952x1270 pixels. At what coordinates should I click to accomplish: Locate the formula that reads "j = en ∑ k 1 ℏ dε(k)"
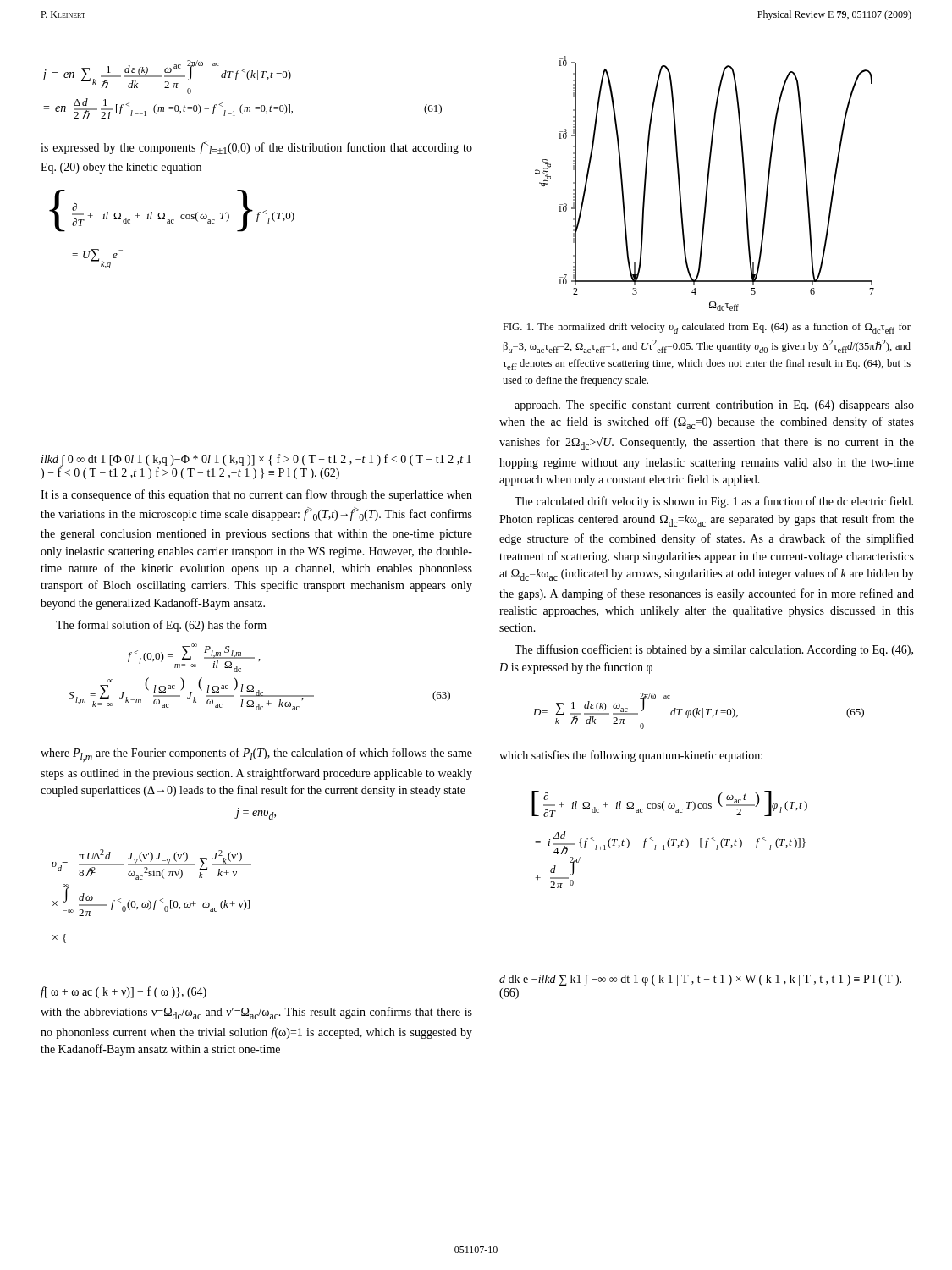coord(256,92)
